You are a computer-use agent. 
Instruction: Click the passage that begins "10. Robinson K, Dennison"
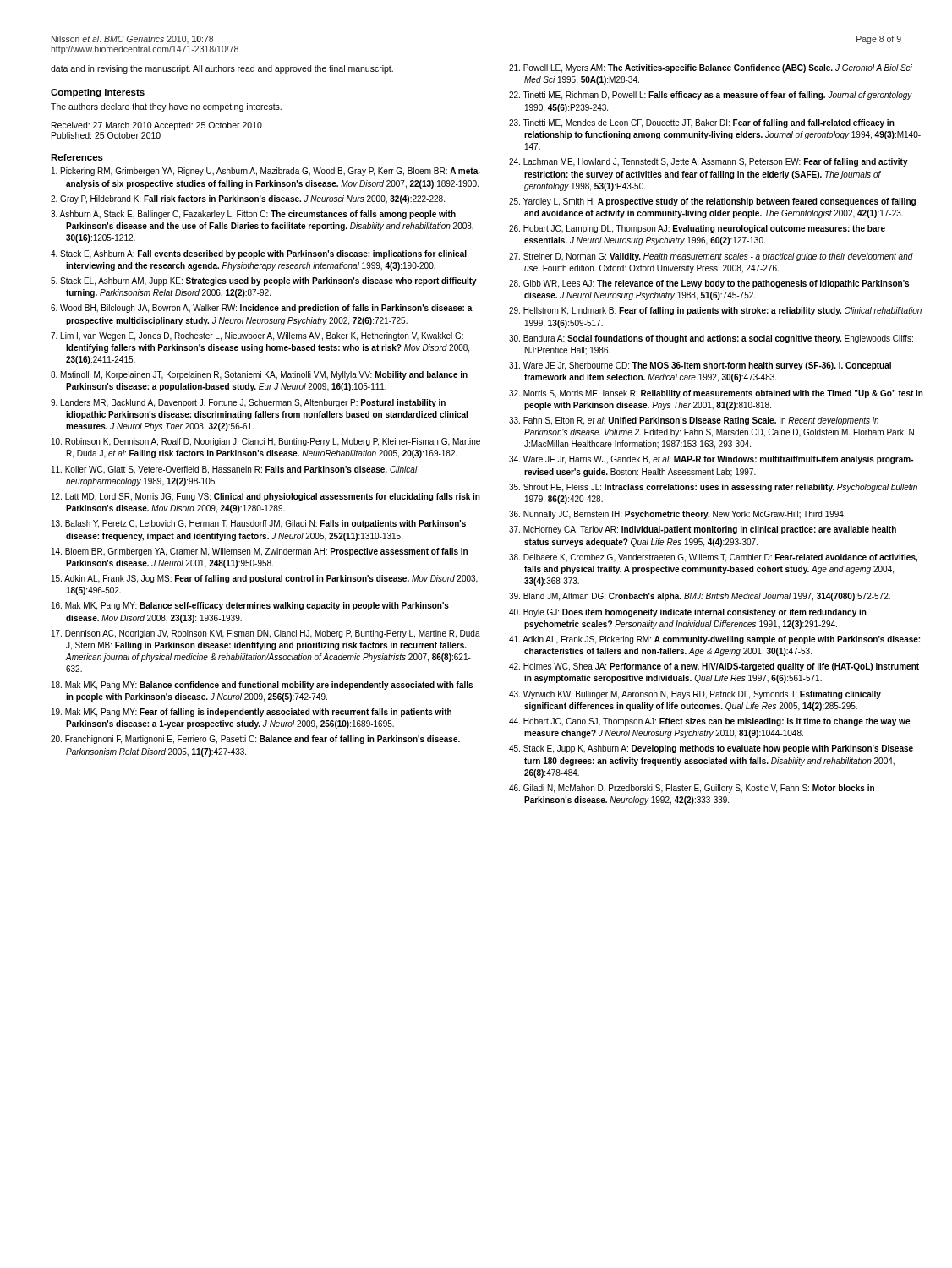click(x=266, y=448)
